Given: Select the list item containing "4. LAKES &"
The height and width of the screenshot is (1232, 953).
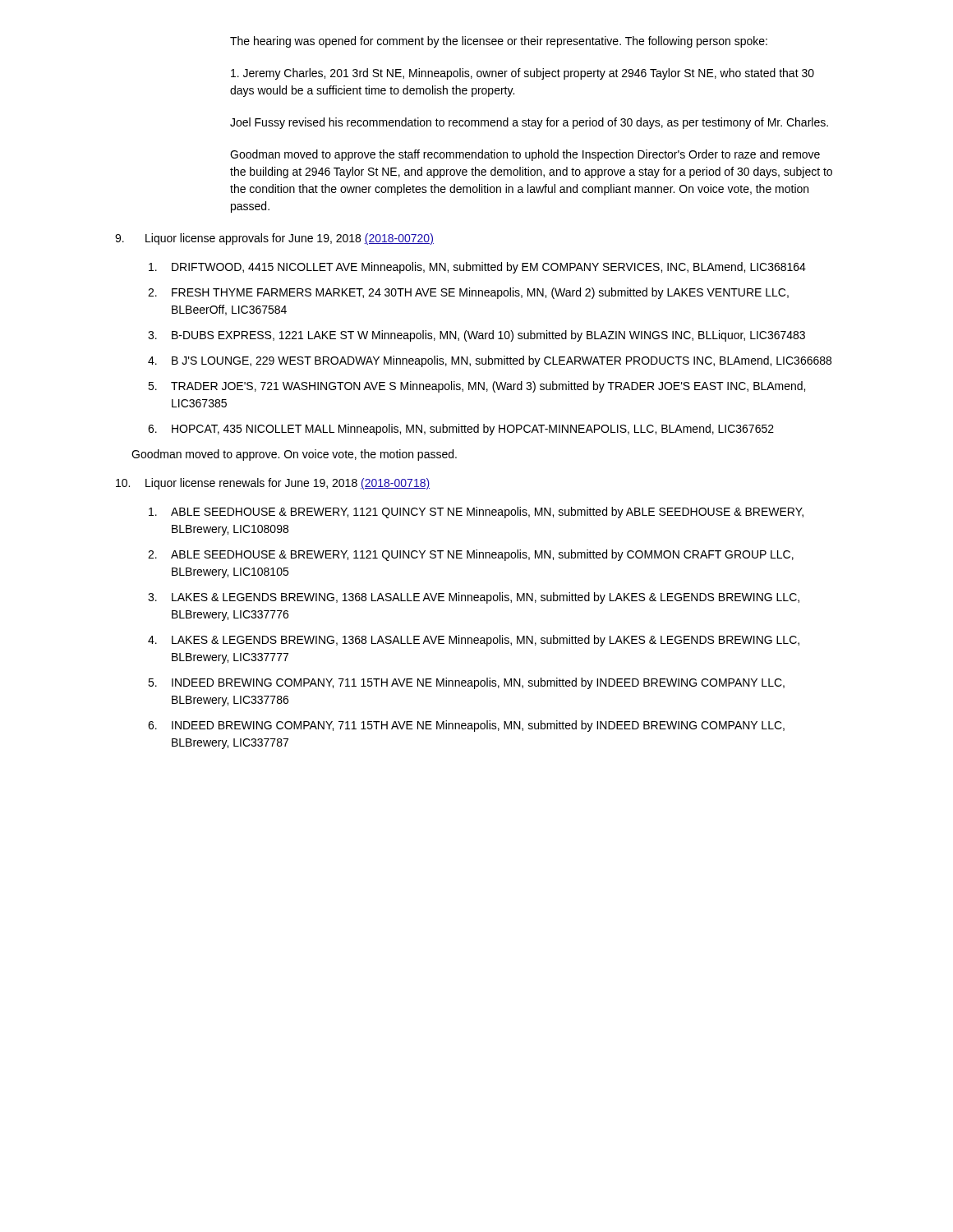Looking at the screenshot, I should click(x=493, y=649).
